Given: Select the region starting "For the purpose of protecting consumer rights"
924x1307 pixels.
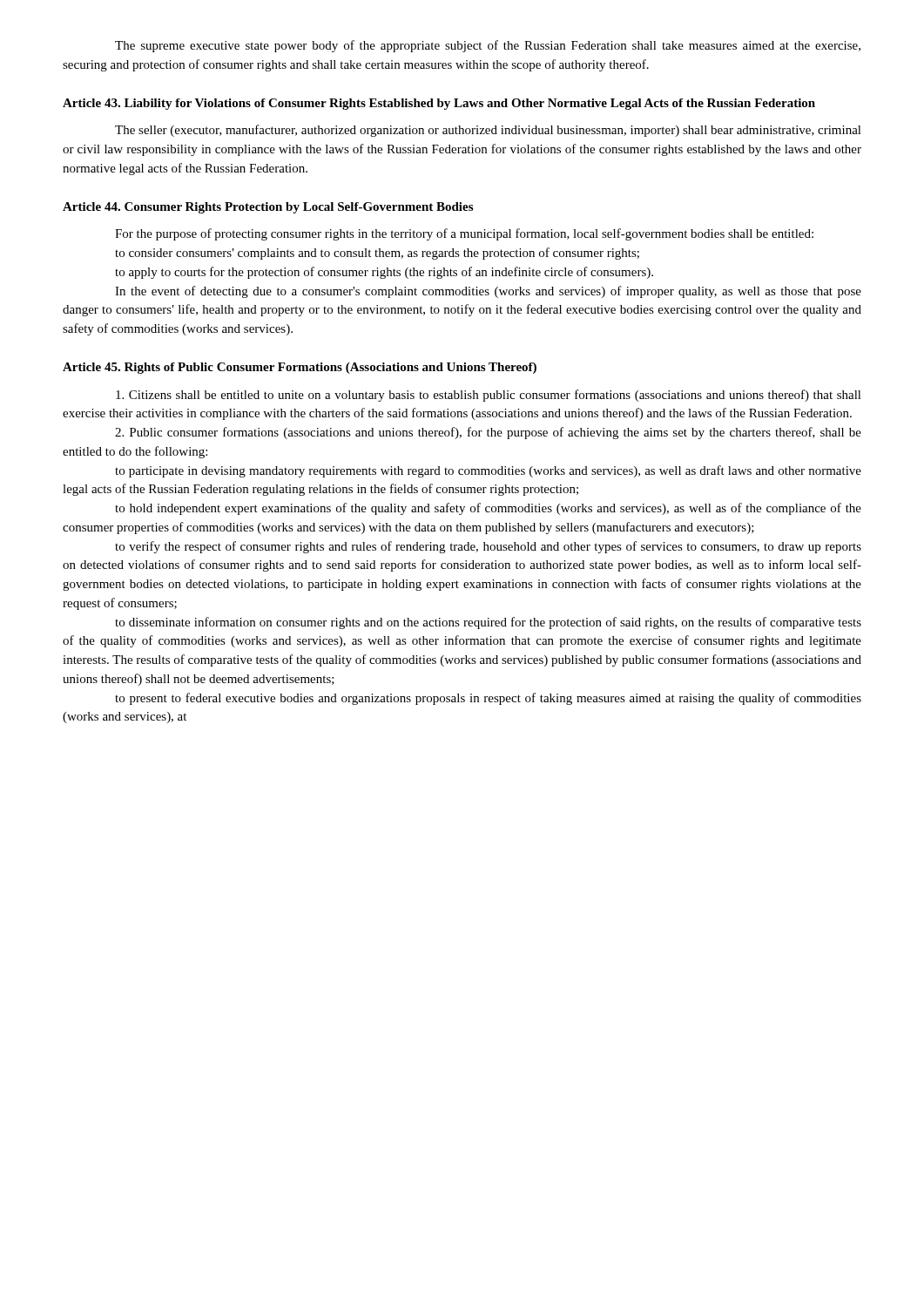Looking at the screenshot, I should click(x=462, y=235).
